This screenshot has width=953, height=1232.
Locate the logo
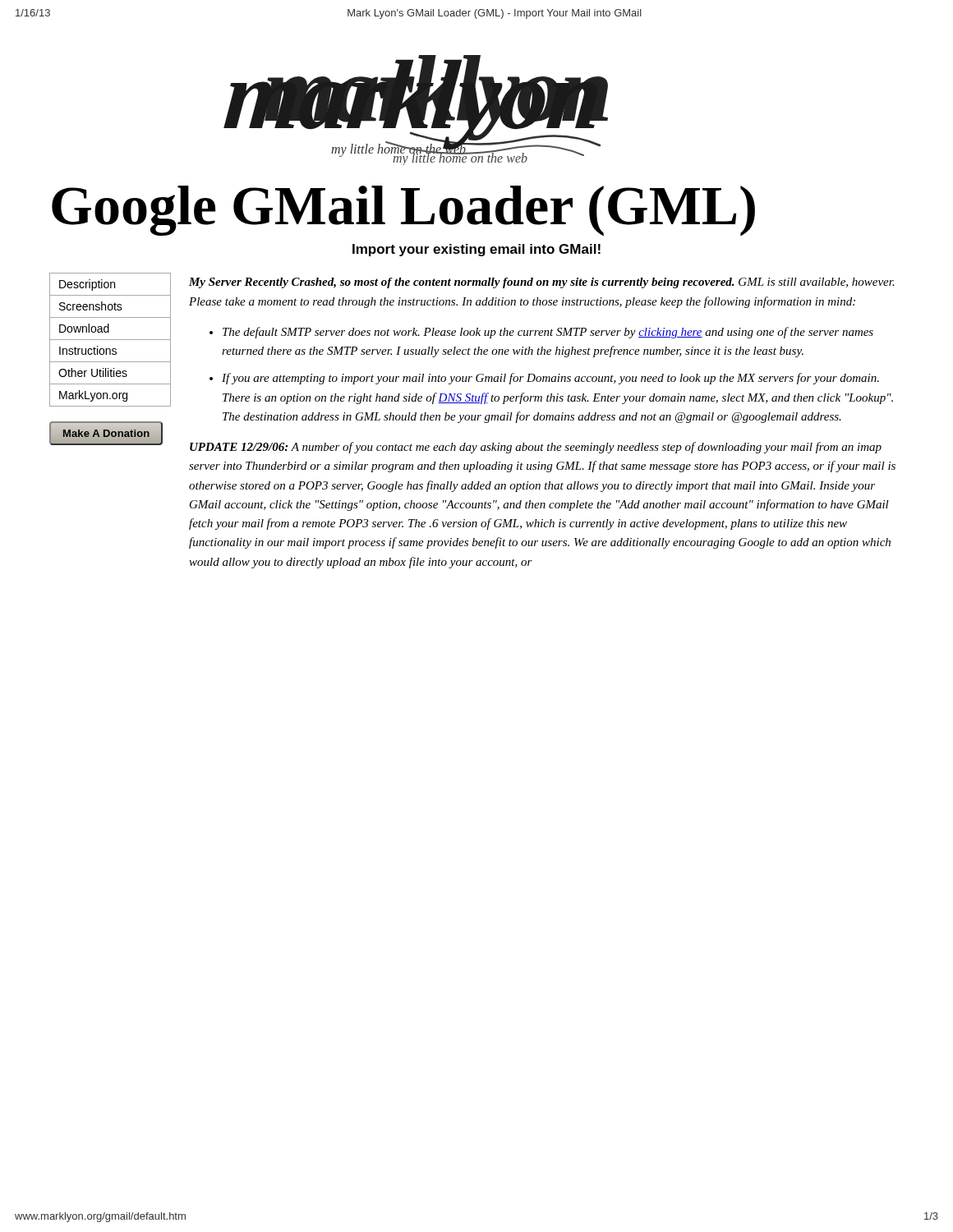(476, 95)
